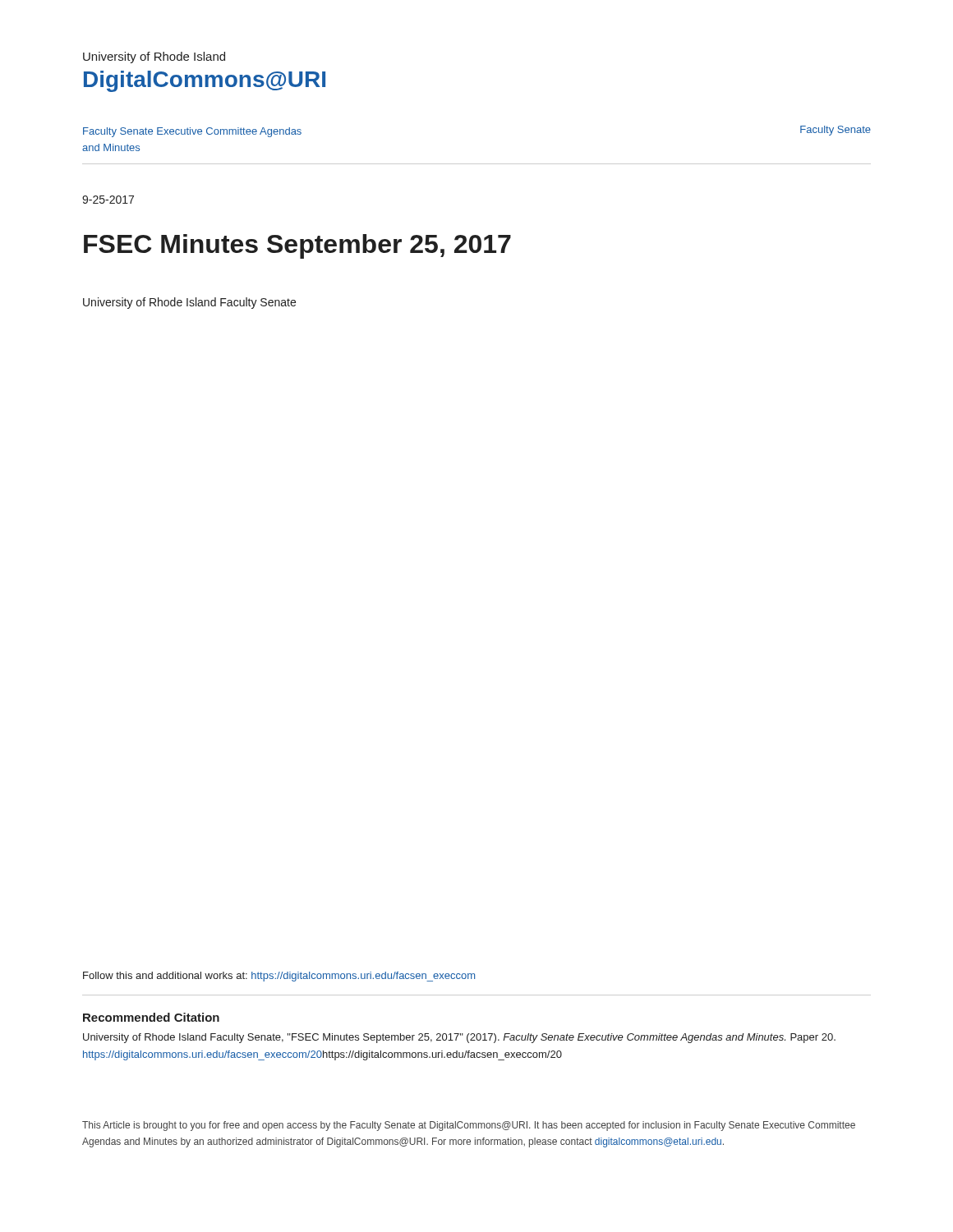Point to the block beginning "This Article is brought to you for free"

[469, 1134]
